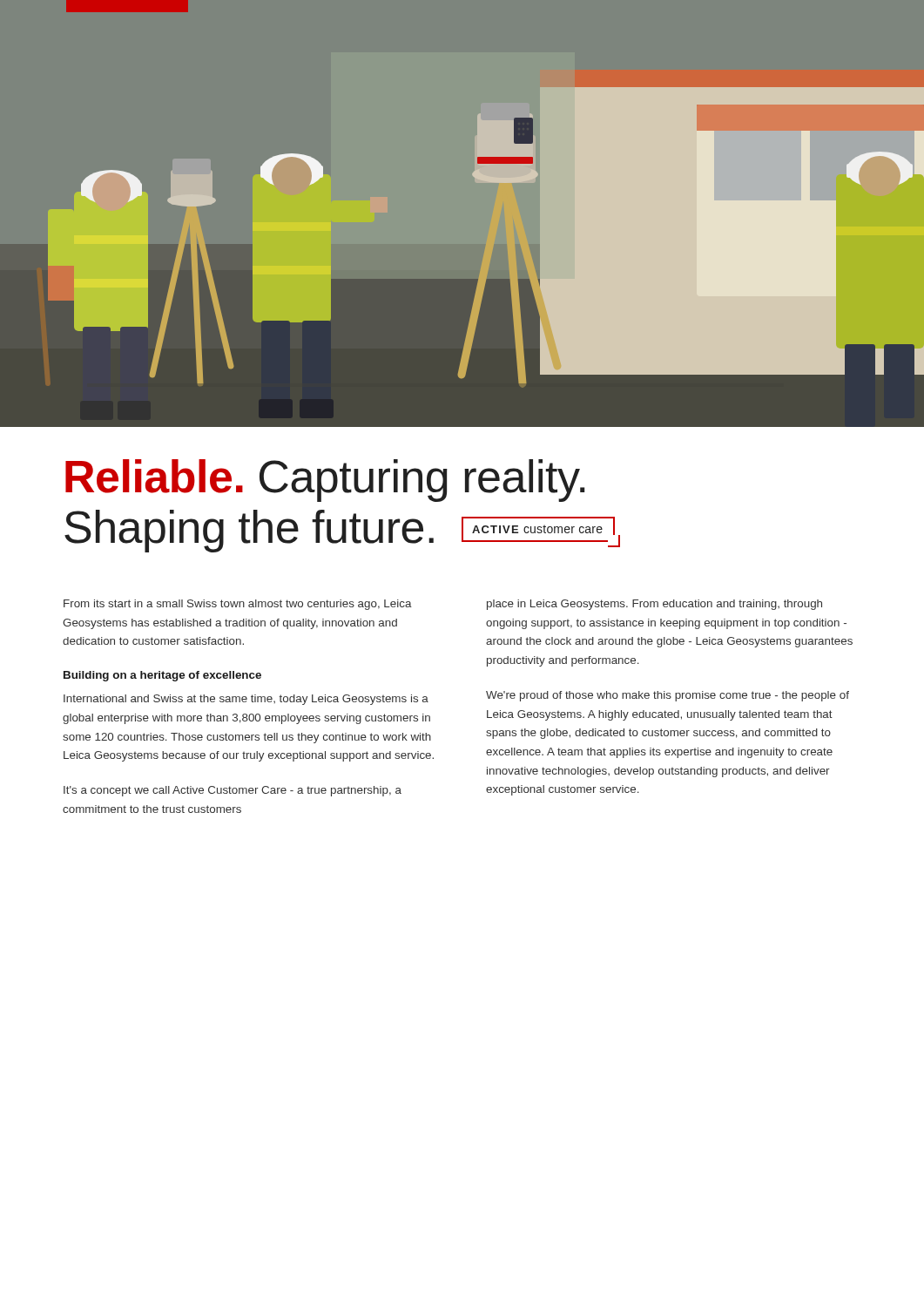Select the text starting "place in Leica Geosystems. From education and training,"

pyautogui.click(x=669, y=632)
